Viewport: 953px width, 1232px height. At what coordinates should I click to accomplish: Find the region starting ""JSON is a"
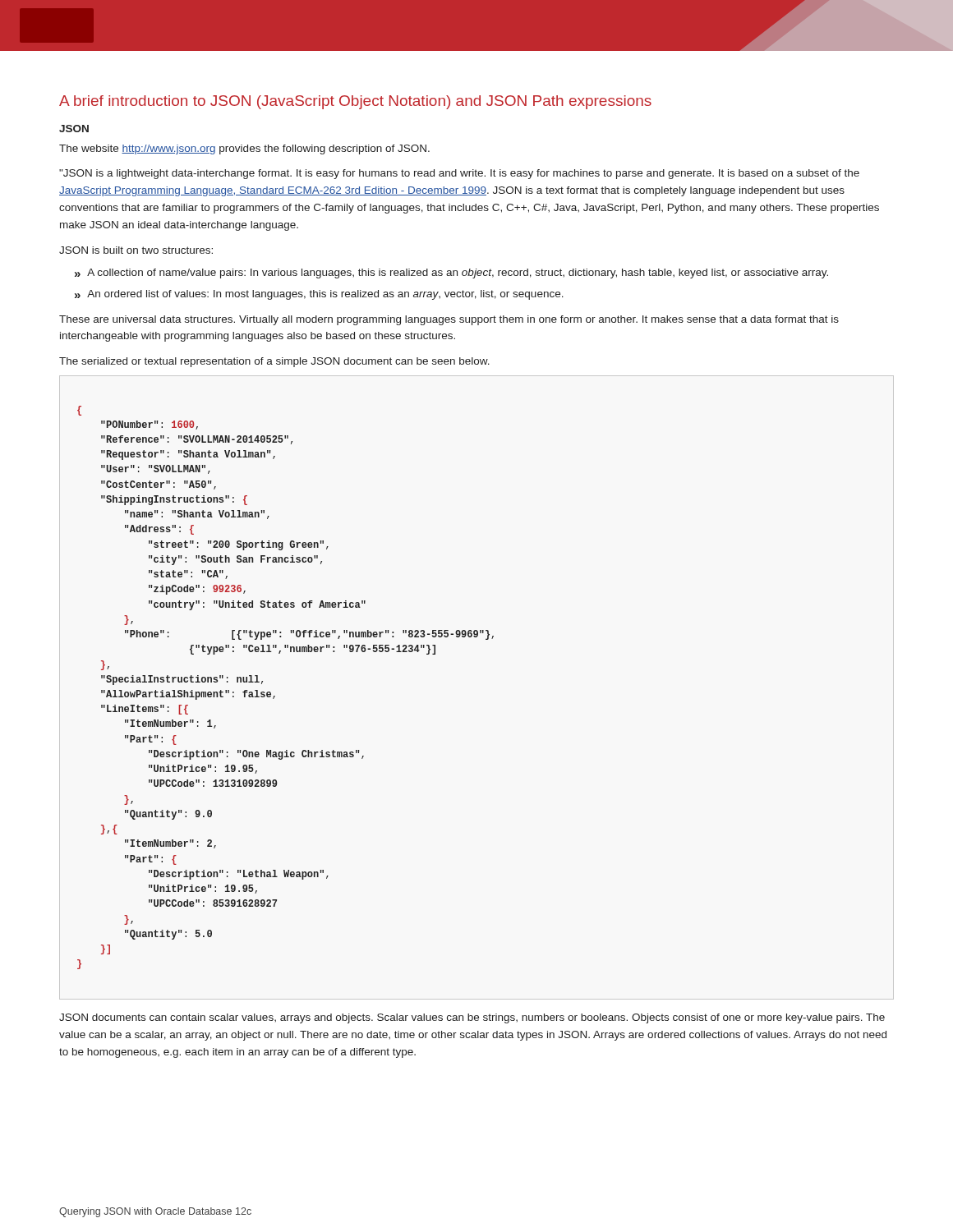[x=469, y=199]
